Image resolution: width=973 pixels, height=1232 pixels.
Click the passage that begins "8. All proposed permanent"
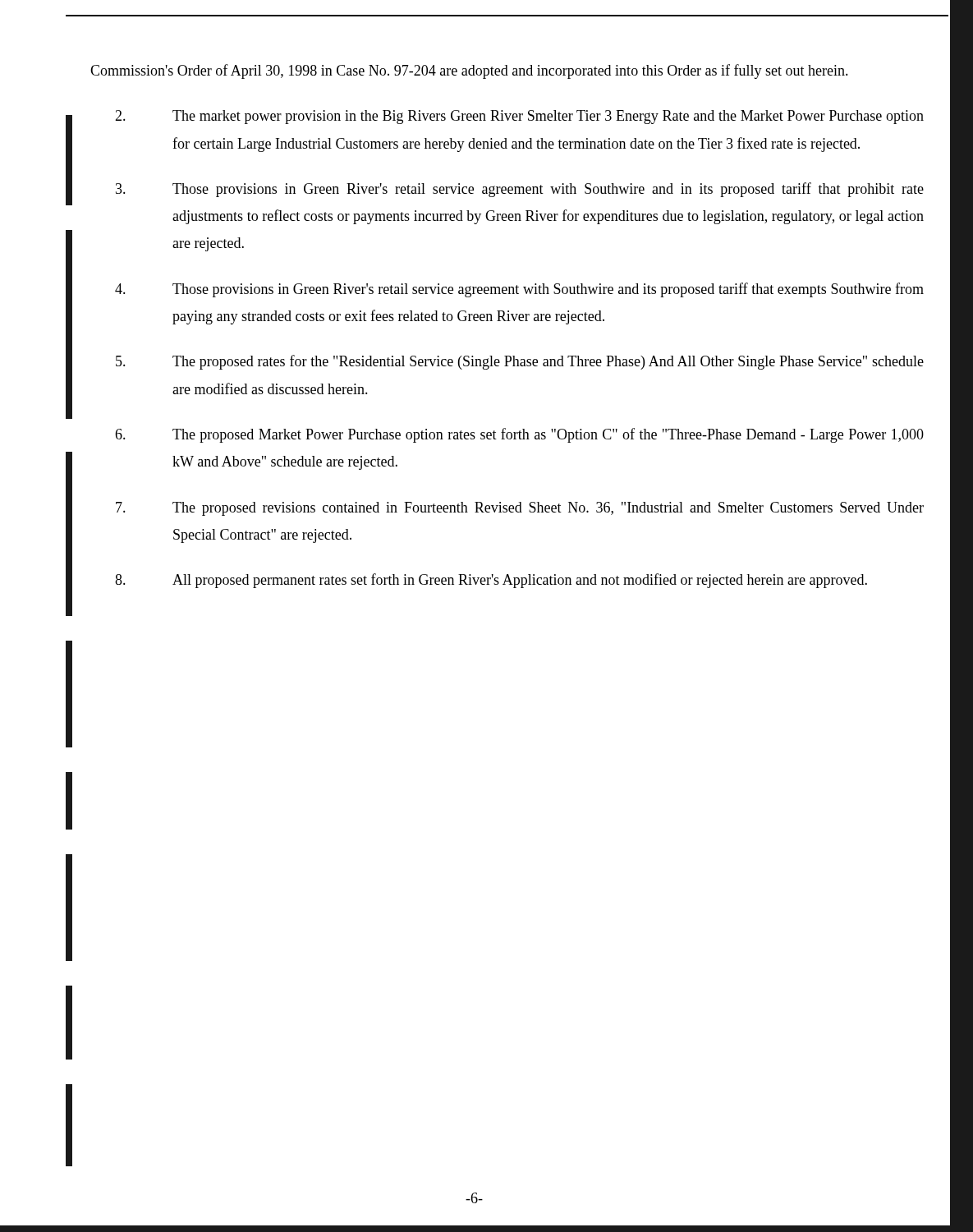[x=507, y=581]
